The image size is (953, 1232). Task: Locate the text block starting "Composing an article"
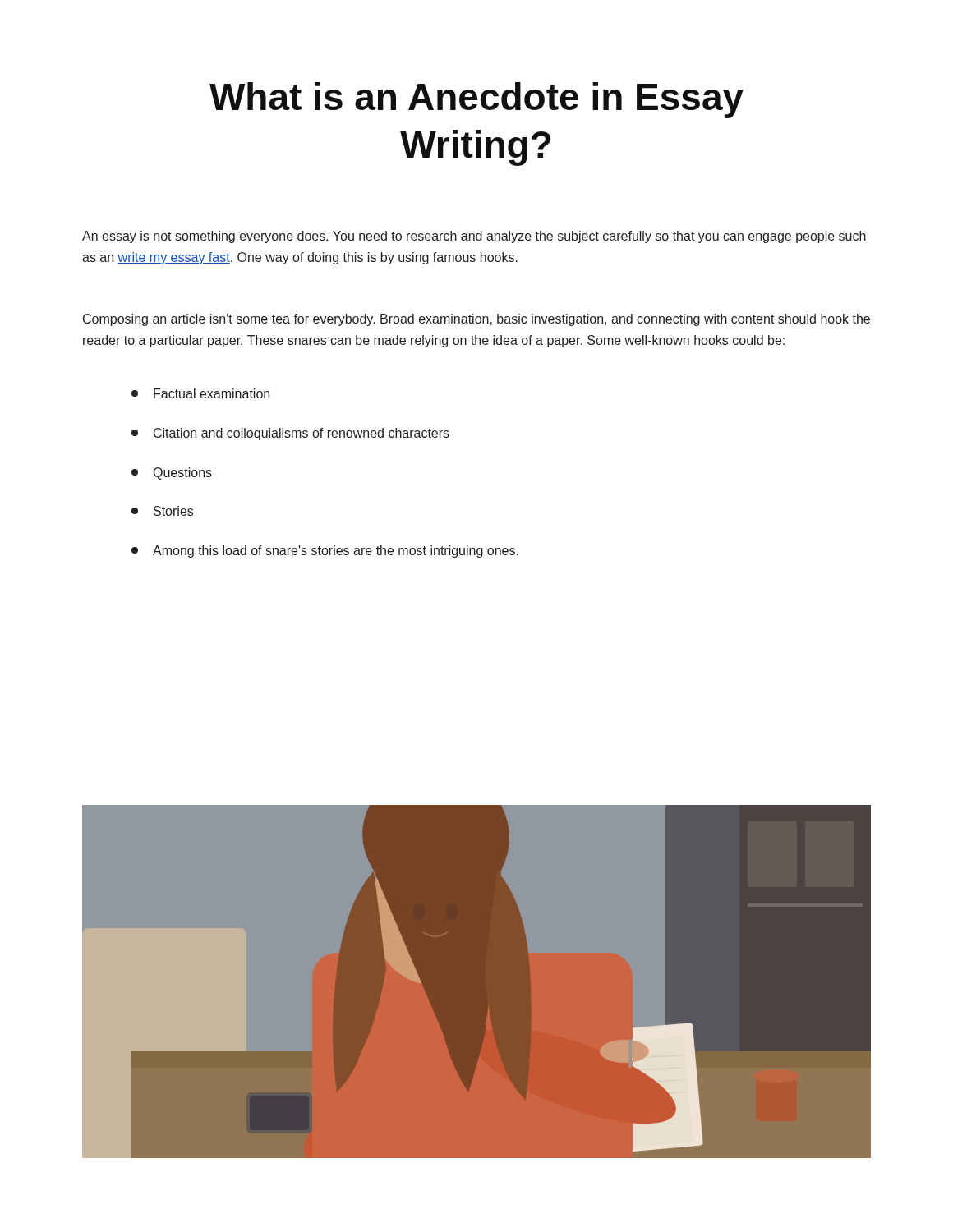pos(476,330)
